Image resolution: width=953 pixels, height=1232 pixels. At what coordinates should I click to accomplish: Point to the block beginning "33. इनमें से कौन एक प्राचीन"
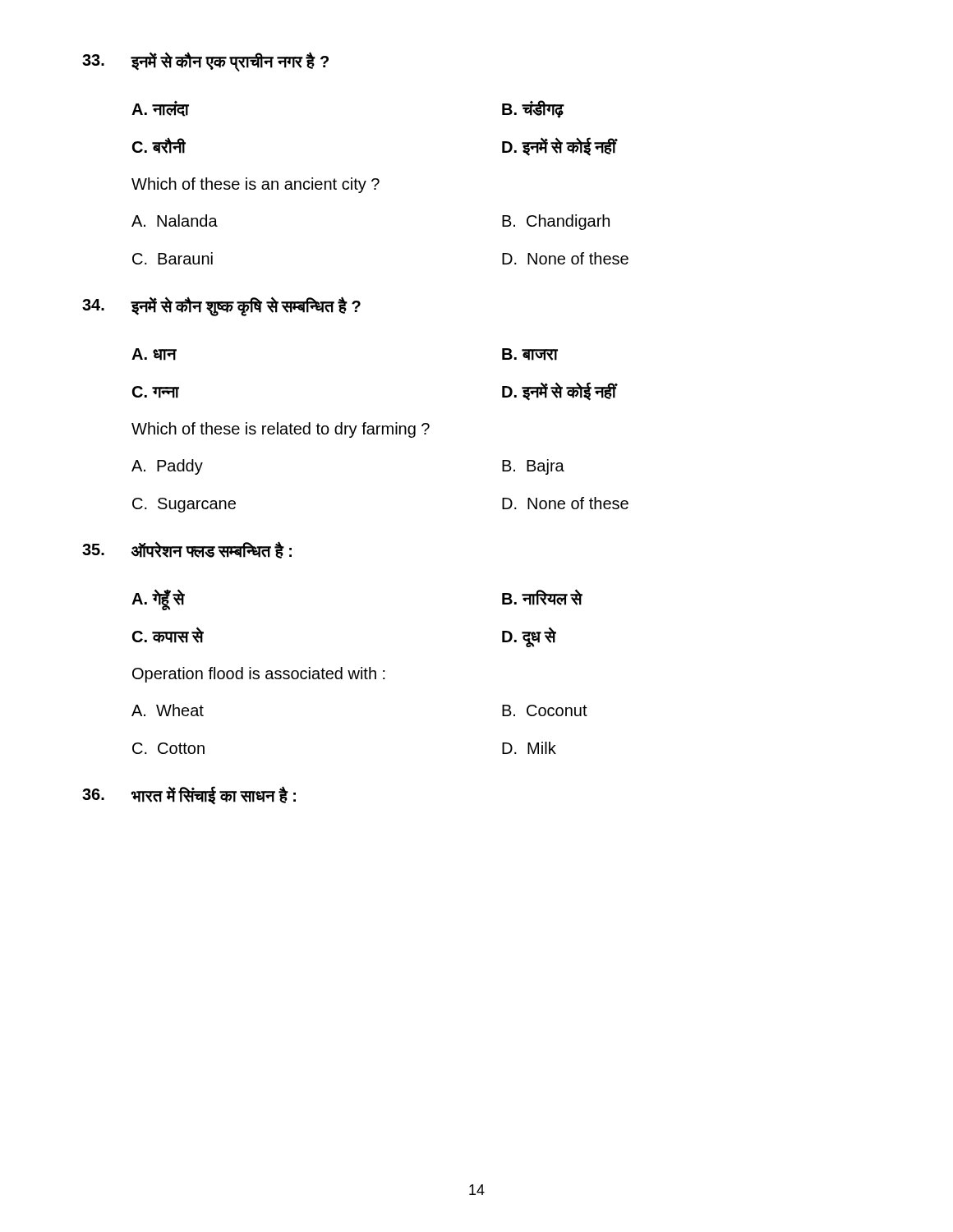click(x=206, y=62)
